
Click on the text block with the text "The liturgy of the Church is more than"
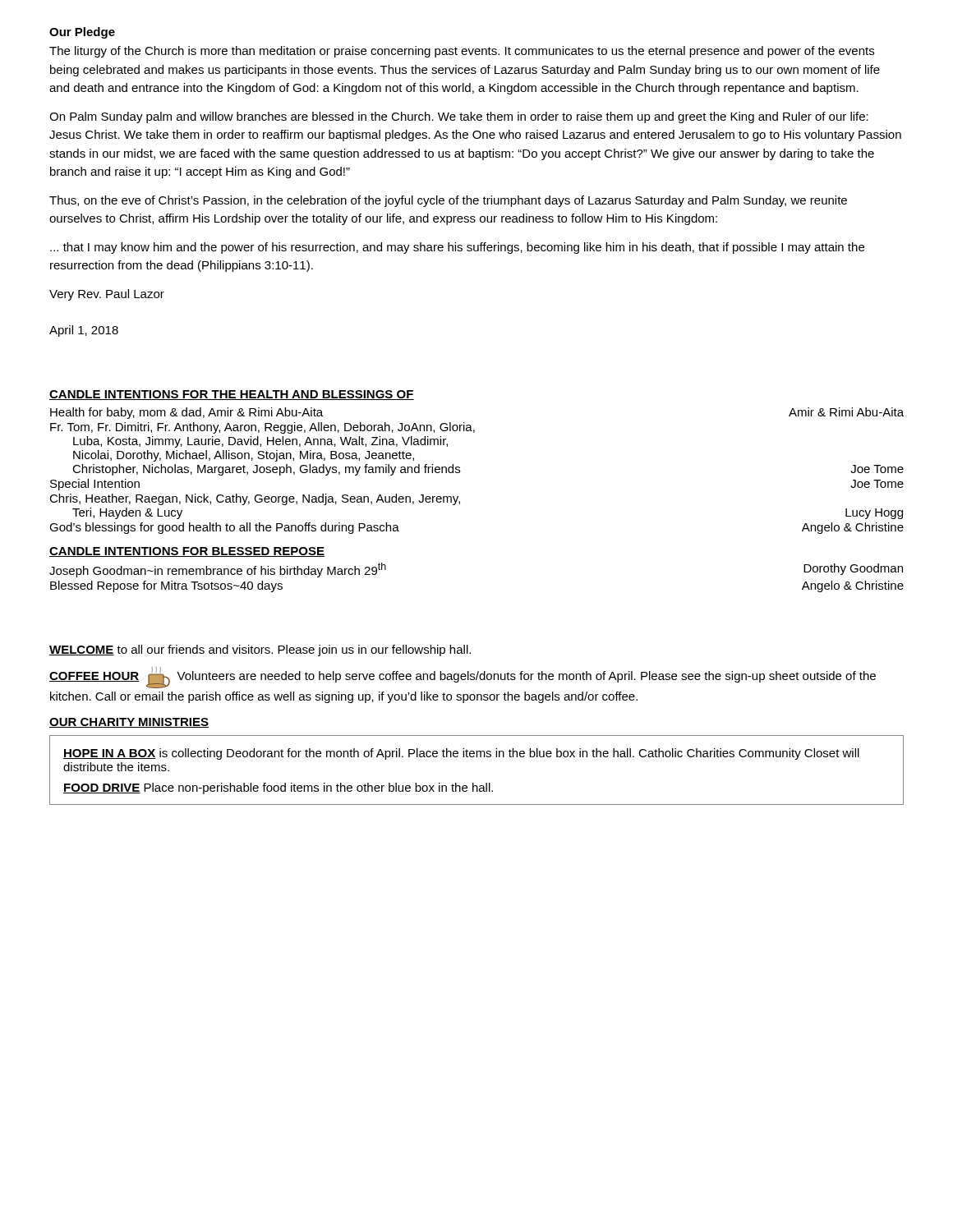(476, 70)
